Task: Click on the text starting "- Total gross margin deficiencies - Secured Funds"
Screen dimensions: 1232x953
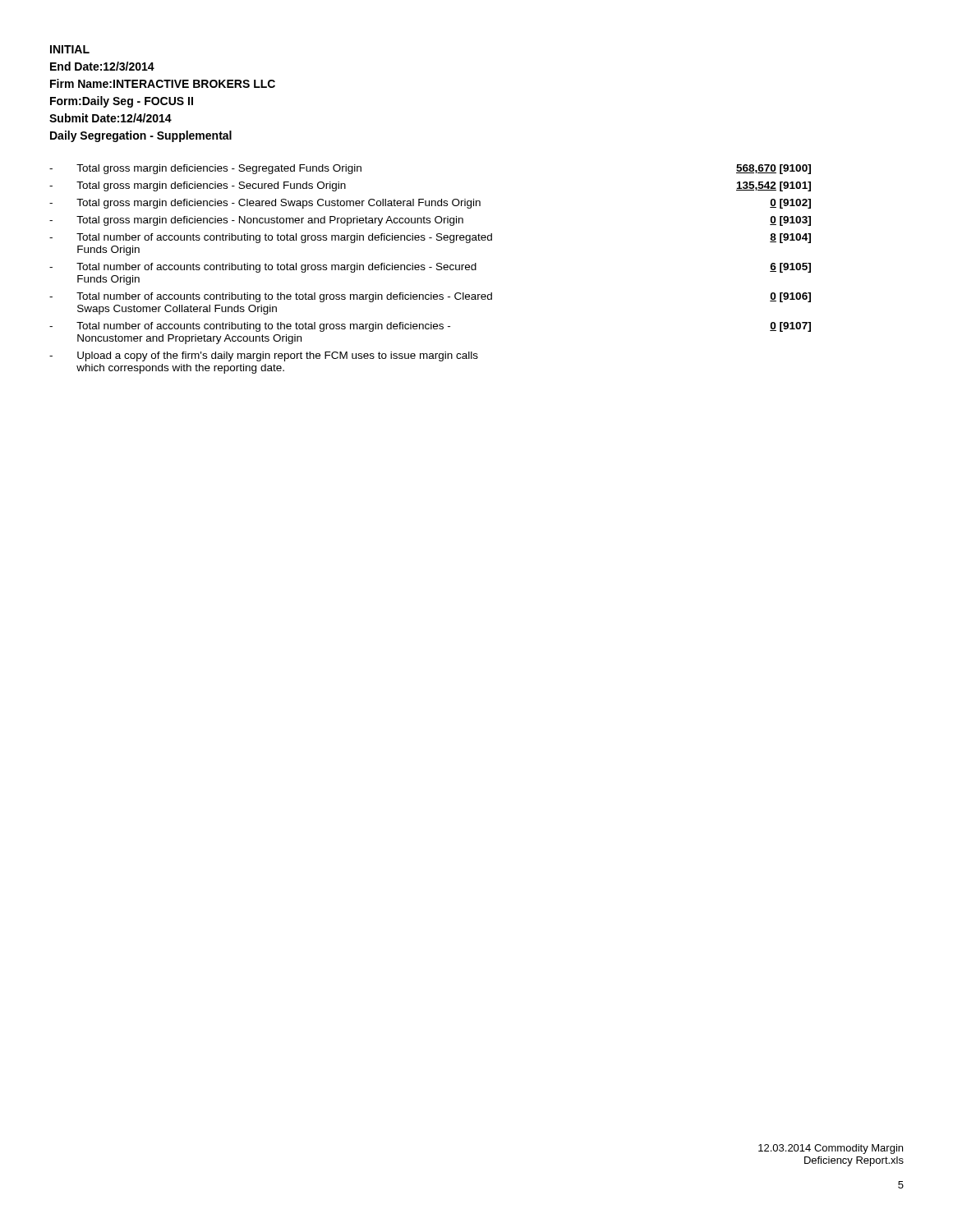Action: coord(210,186)
